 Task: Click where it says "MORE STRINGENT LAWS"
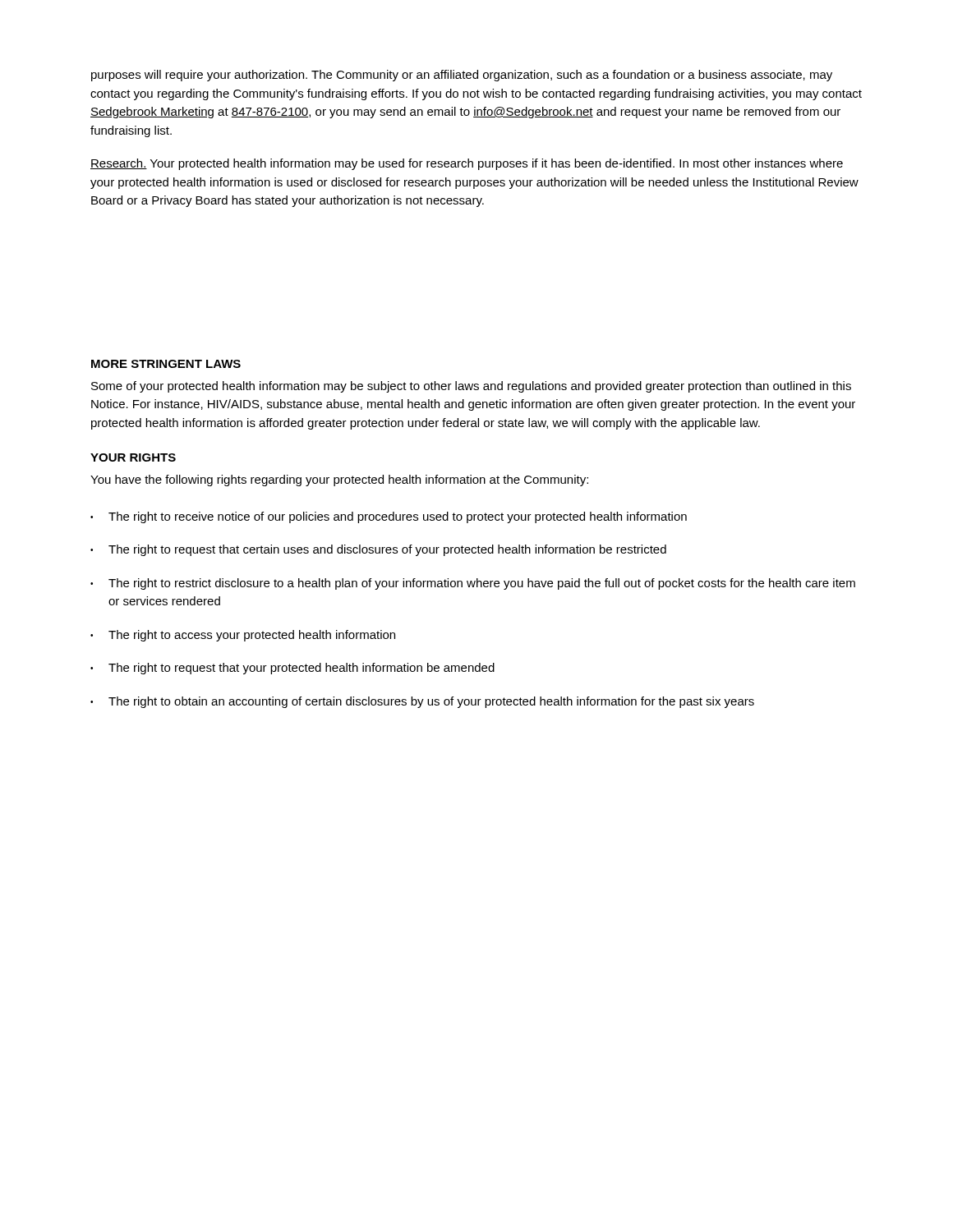click(166, 363)
